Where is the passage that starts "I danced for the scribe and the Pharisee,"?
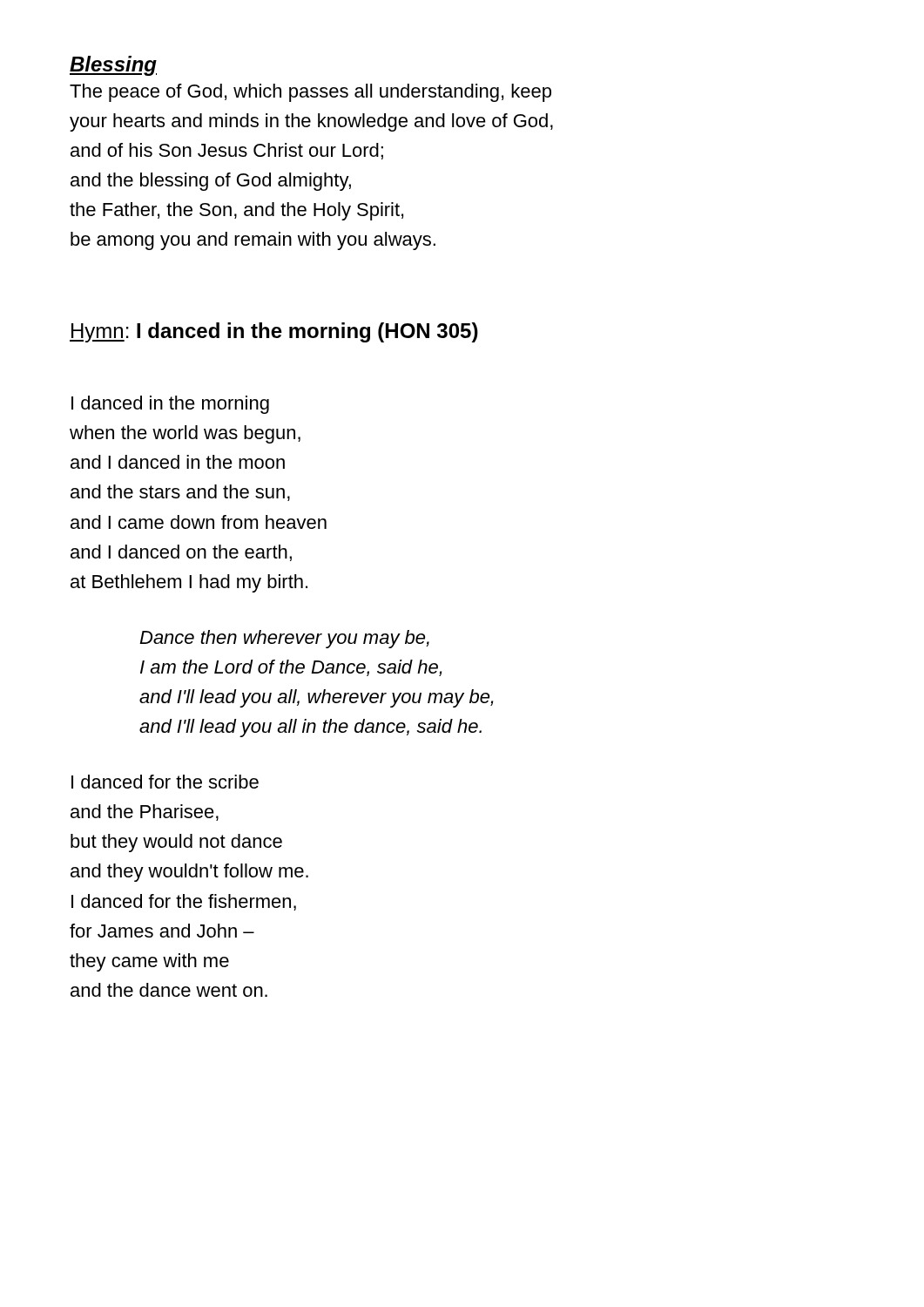The image size is (924, 1307). (x=190, y=886)
